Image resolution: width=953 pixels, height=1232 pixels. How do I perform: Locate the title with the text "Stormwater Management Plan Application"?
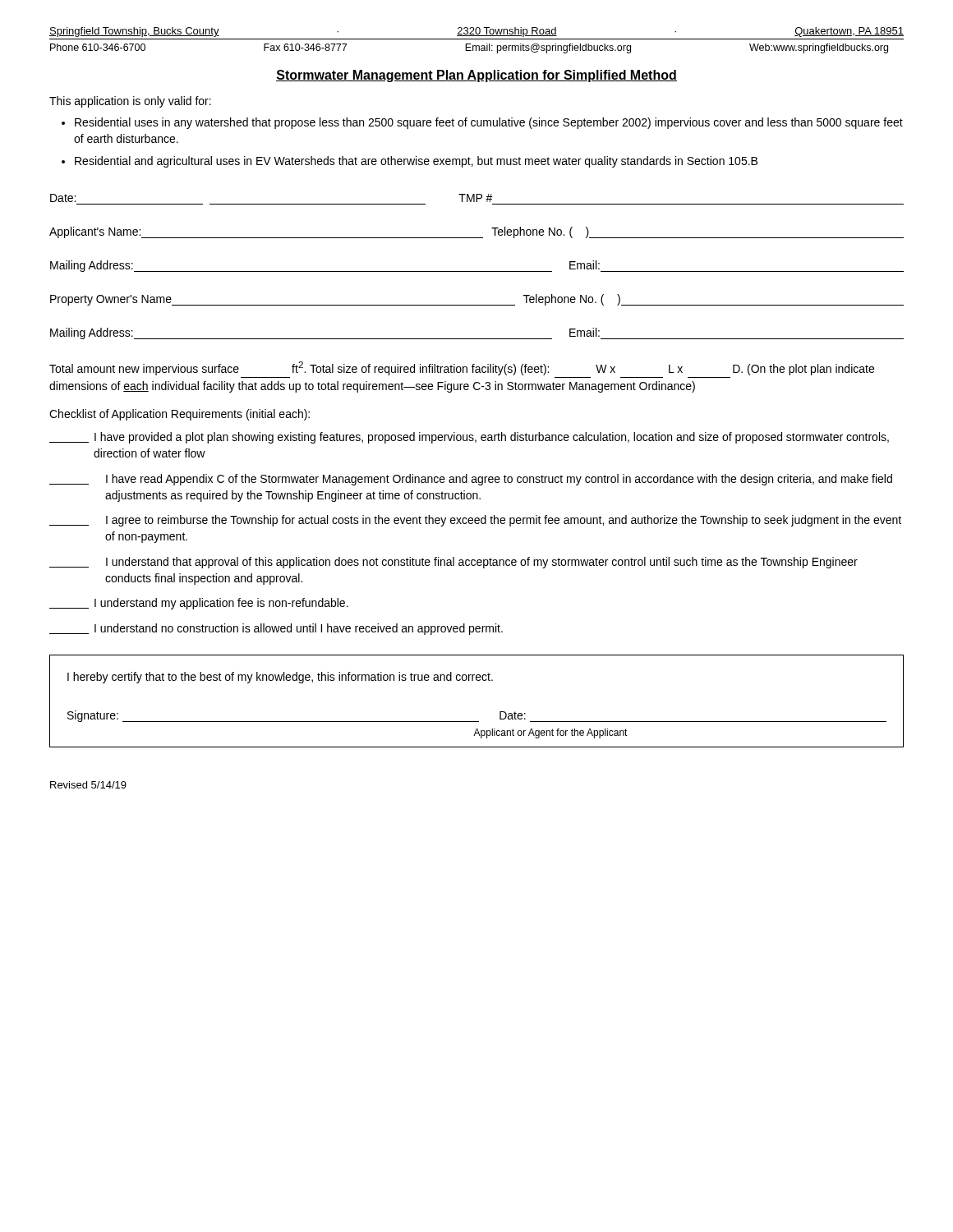476,75
